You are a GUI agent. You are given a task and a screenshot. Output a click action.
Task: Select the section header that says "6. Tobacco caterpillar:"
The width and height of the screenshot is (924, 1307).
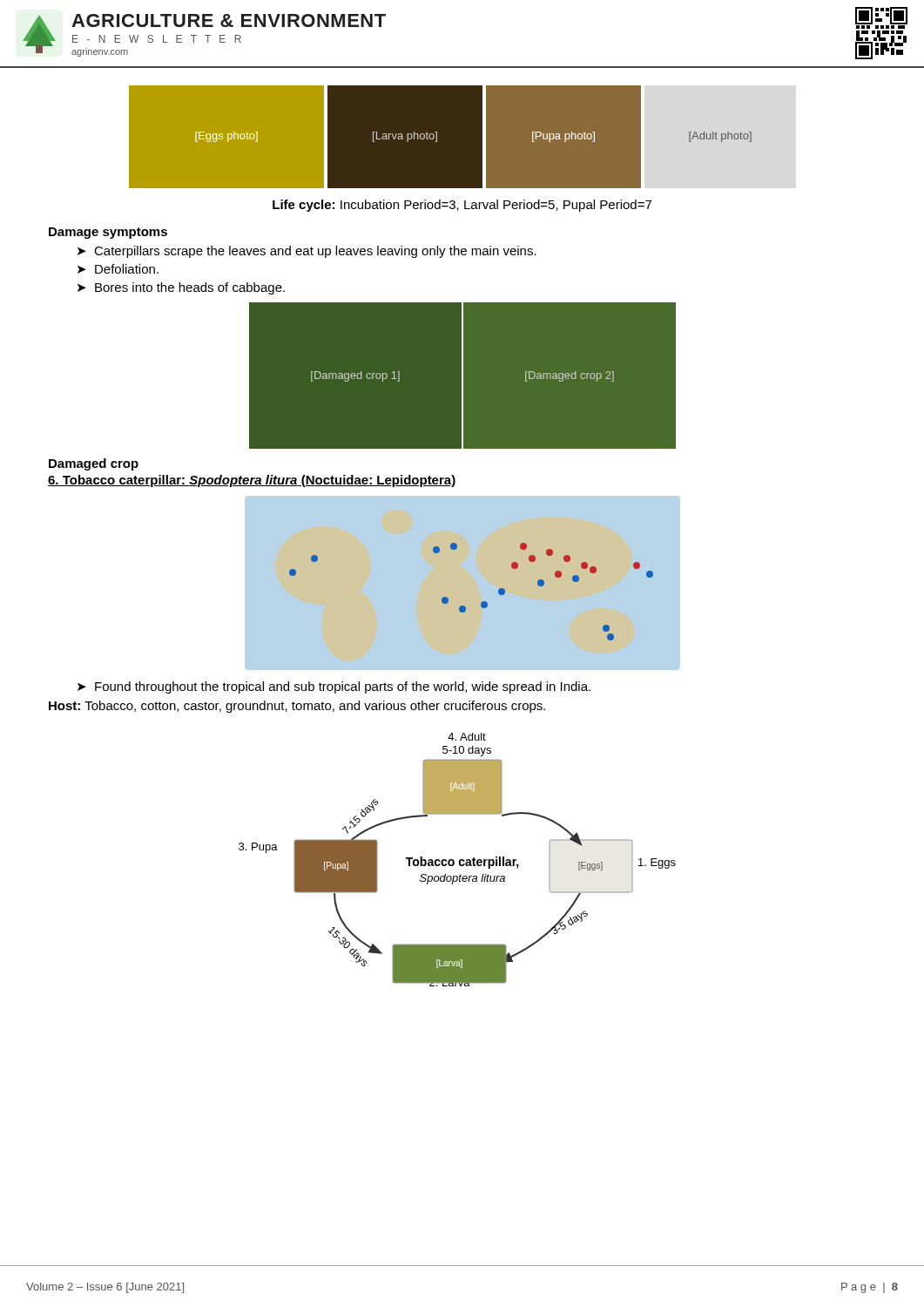point(252,480)
